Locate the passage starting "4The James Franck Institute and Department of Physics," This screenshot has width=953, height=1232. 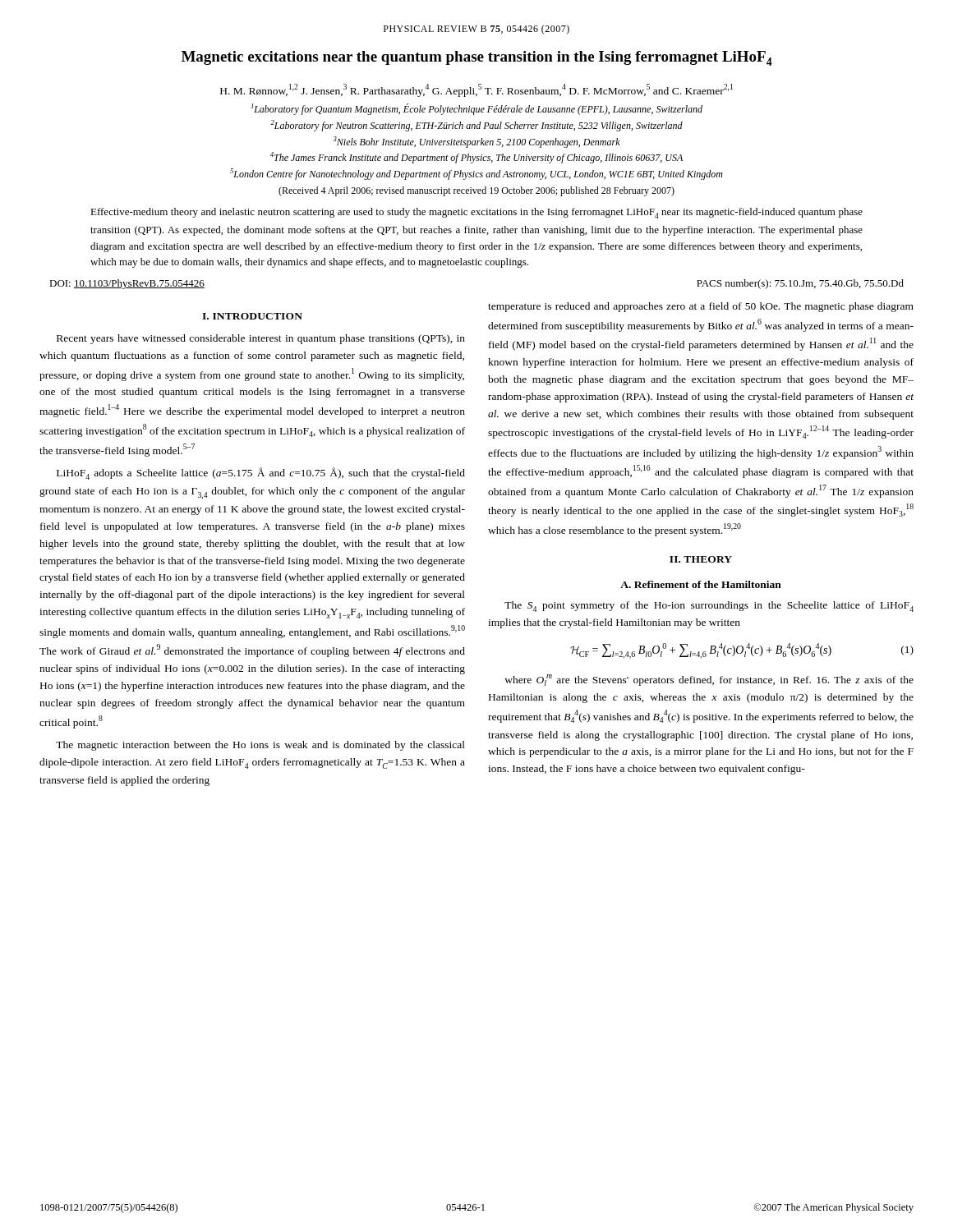coord(476,157)
